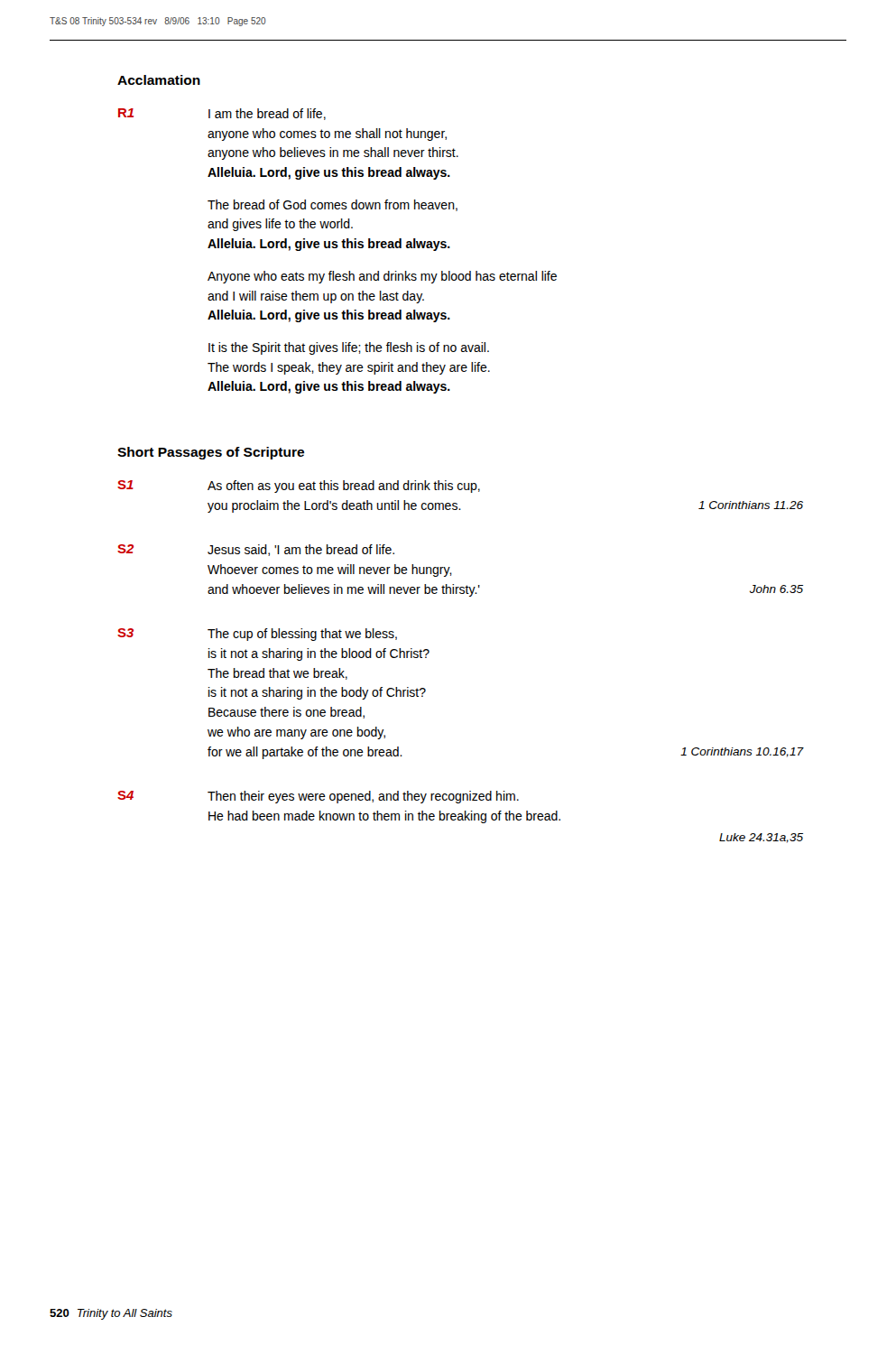Navigate to the block starting "S2 Jesus said, 'I am the bread of"
This screenshot has width=896, height=1354.
pyautogui.click(x=460, y=570)
